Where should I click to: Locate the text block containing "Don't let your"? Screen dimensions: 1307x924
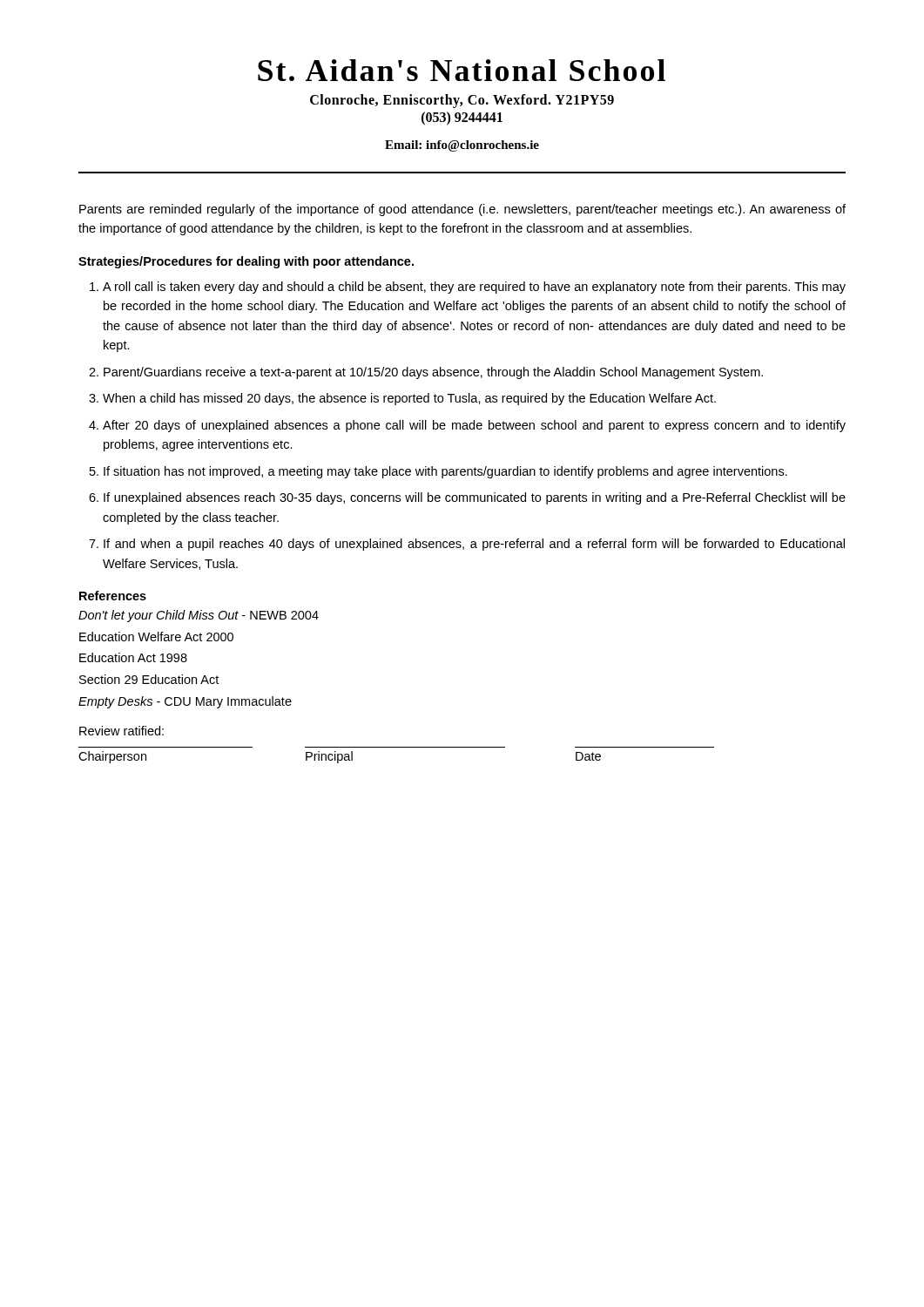point(199,616)
